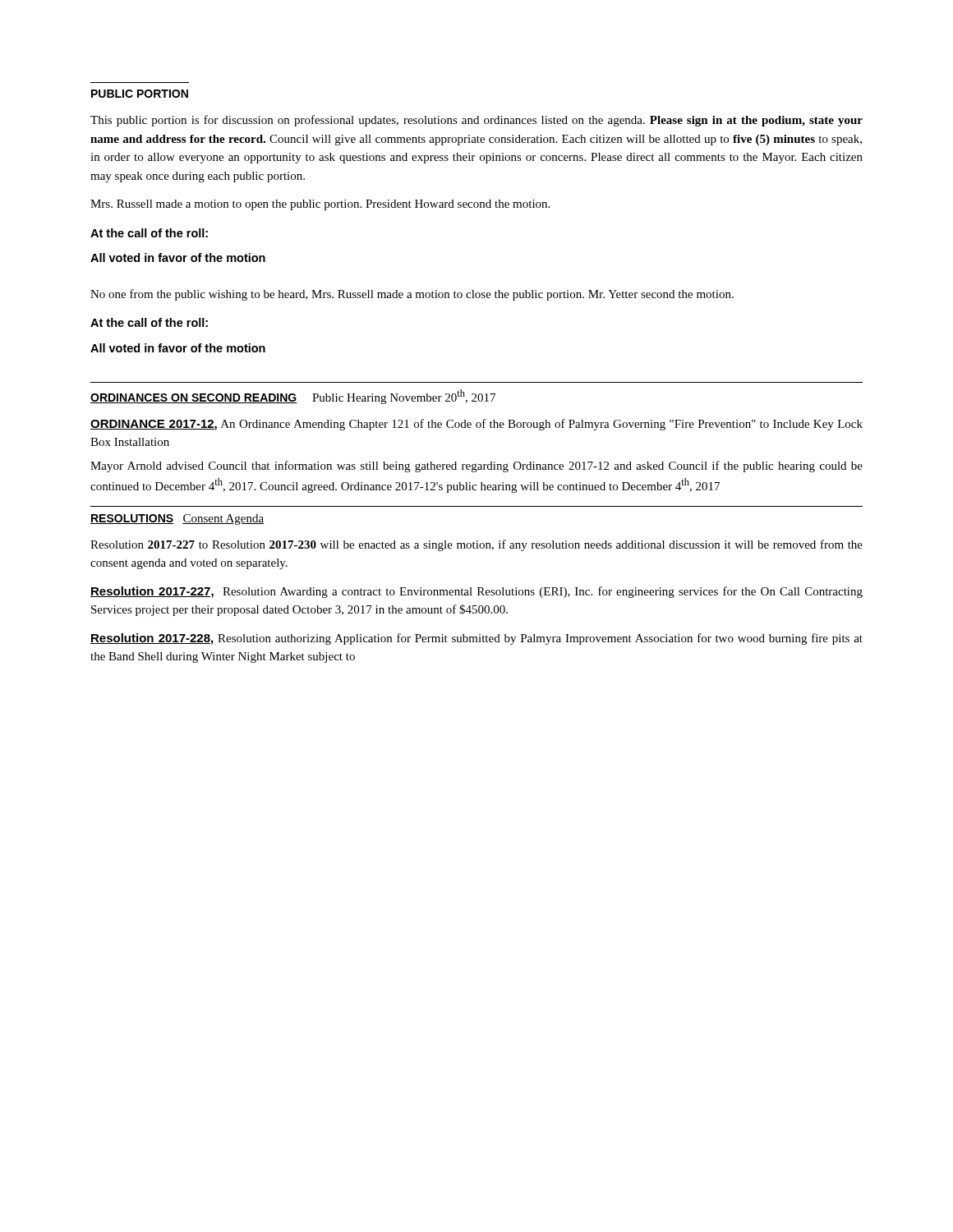Image resolution: width=953 pixels, height=1232 pixels.
Task: Find the section header on this page that starts "ORDINANCES ON SECOND READING Public Hearing November 20th,"
Action: pyautogui.click(x=293, y=396)
